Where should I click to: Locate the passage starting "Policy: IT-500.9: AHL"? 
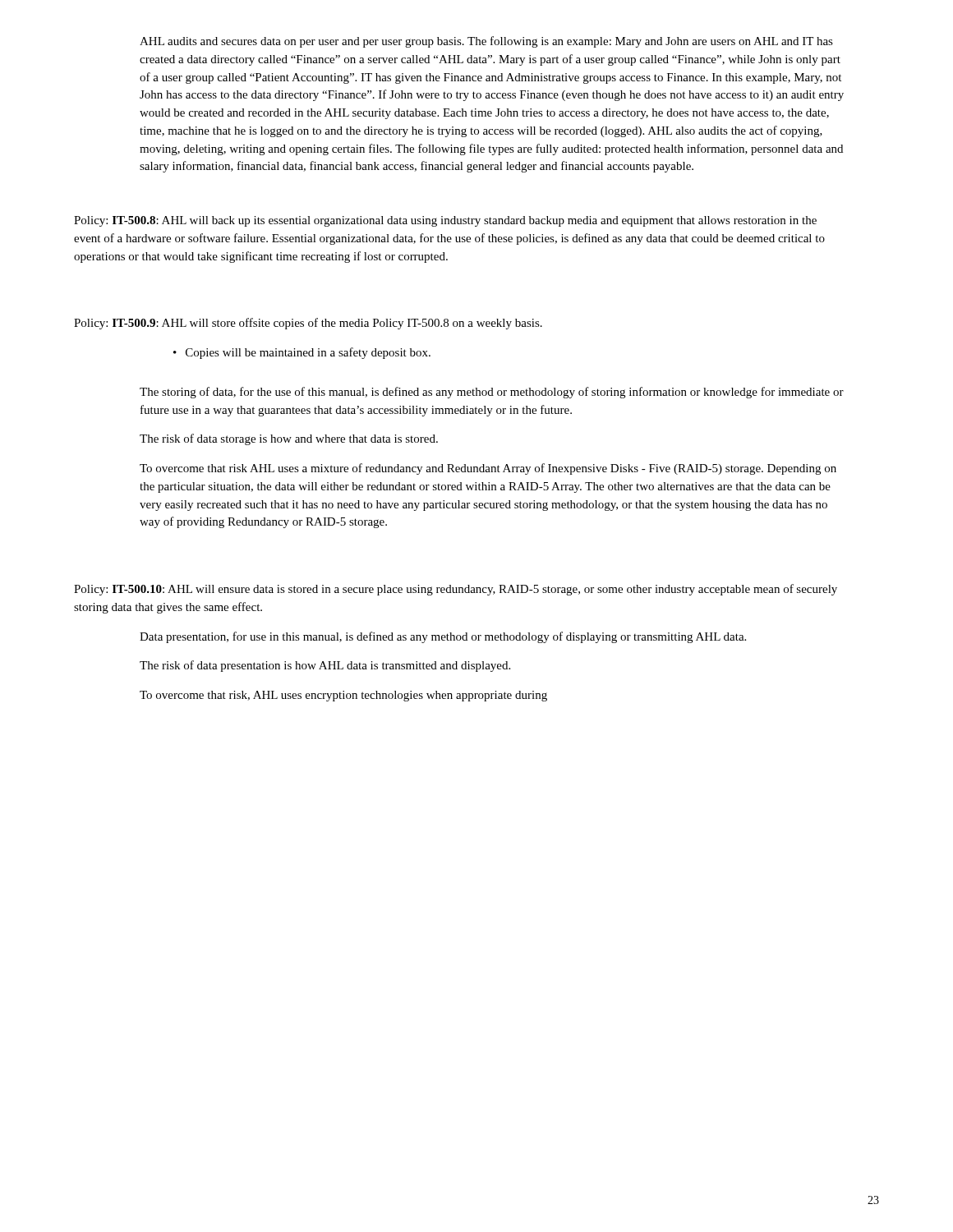[x=460, y=324]
